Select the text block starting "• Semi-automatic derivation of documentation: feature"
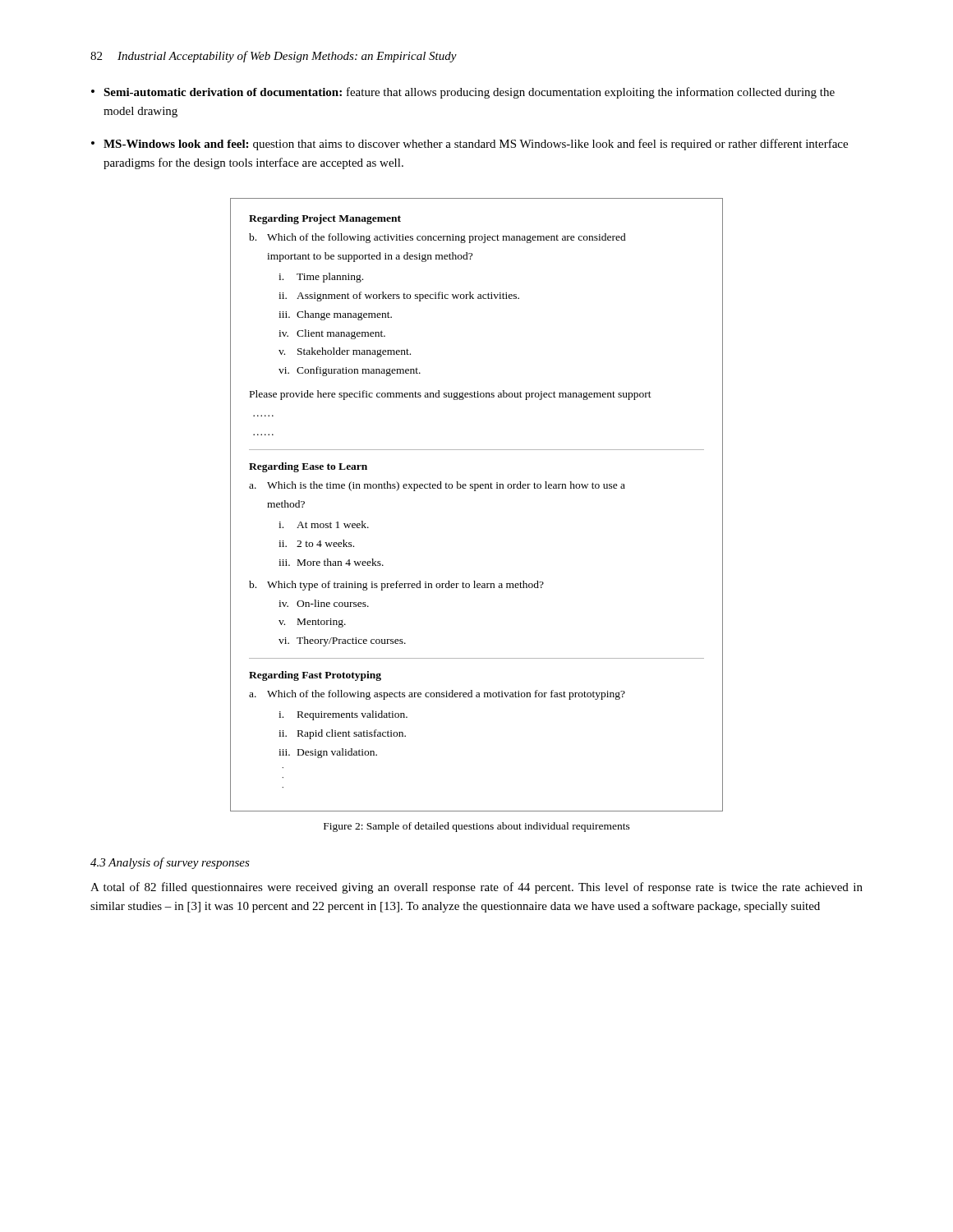Screen dimensions: 1232x953 476,101
